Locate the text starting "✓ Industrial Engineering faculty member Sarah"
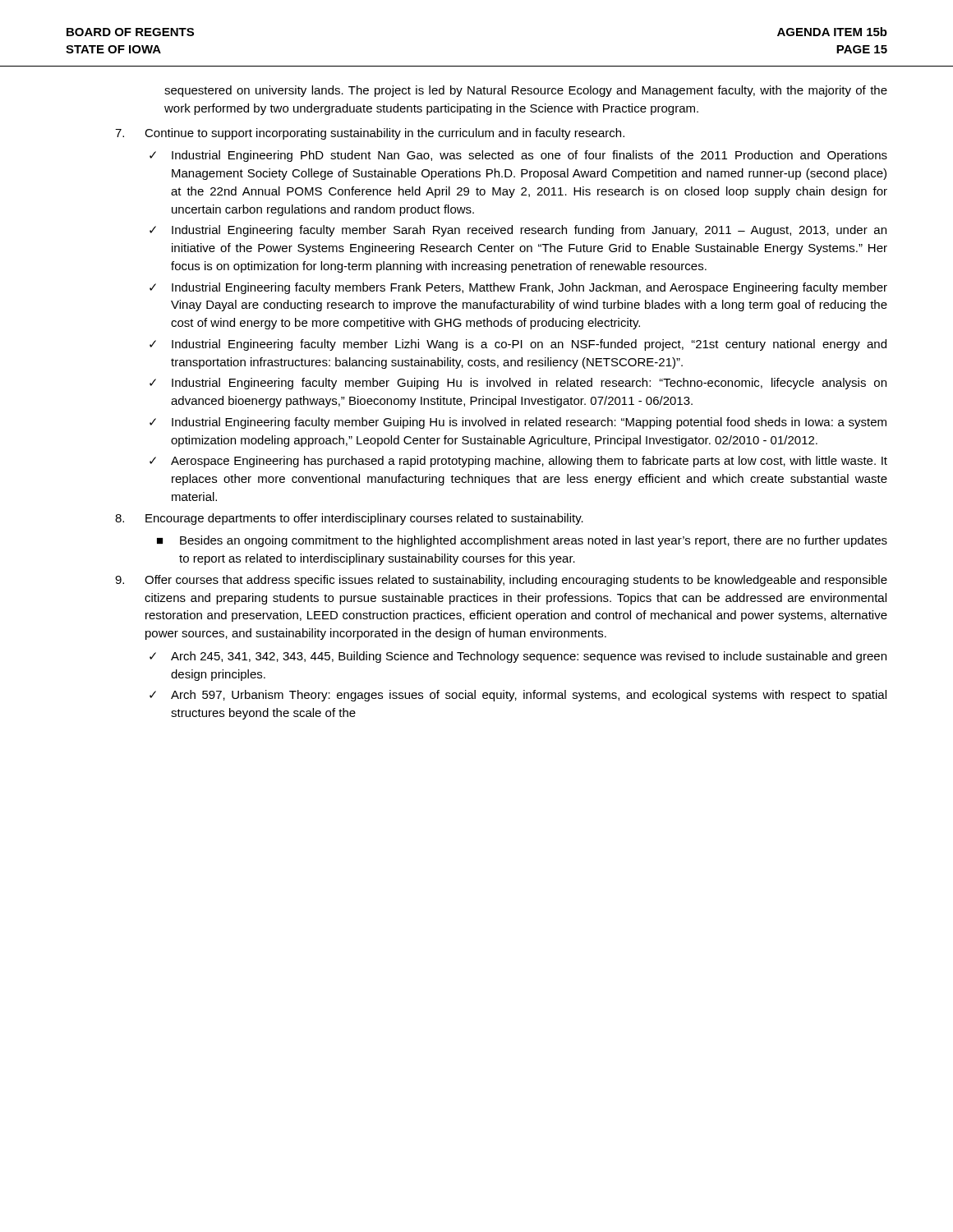This screenshot has height=1232, width=953. (x=518, y=248)
